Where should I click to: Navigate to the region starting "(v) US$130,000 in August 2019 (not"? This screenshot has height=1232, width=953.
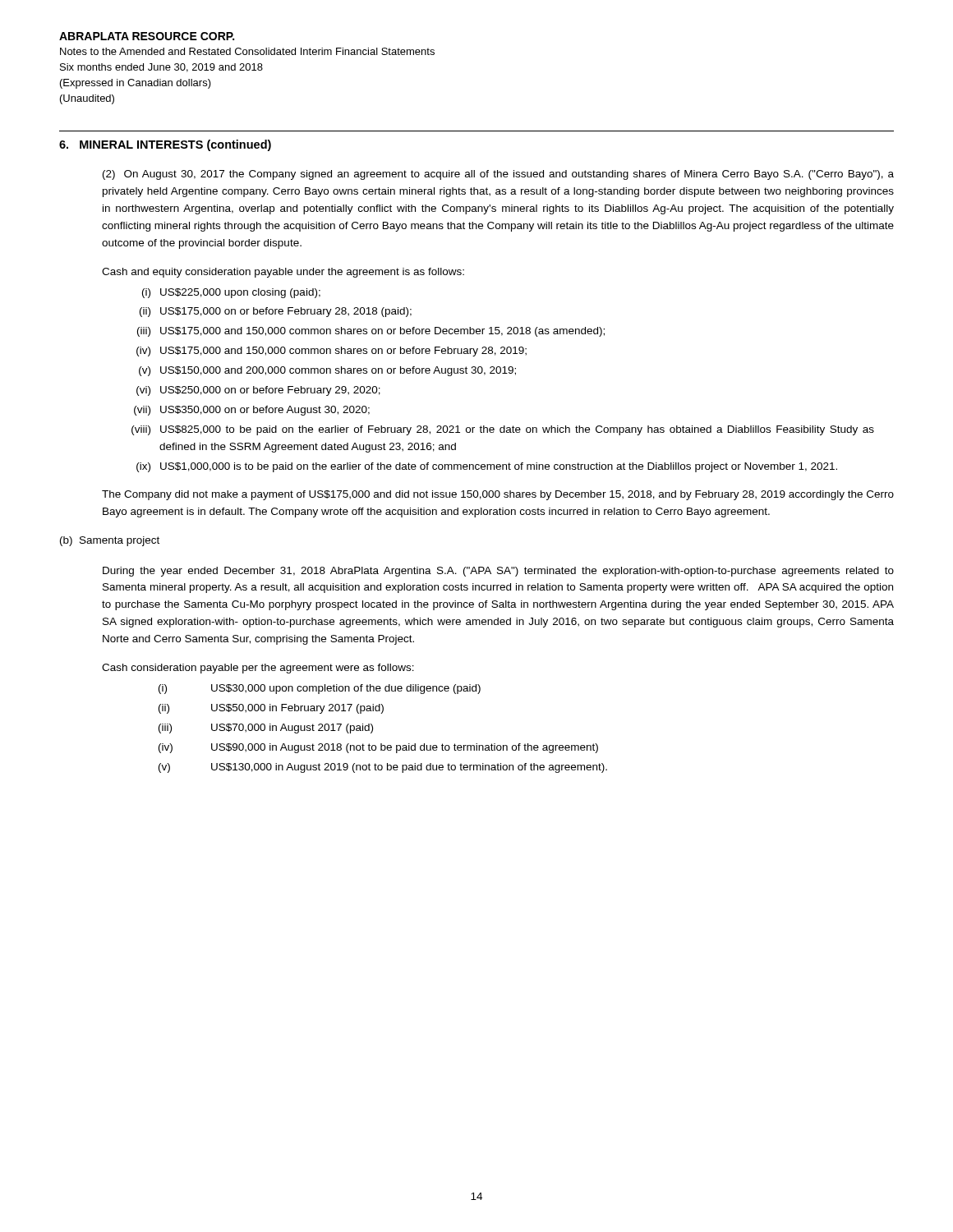click(x=383, y=769)
